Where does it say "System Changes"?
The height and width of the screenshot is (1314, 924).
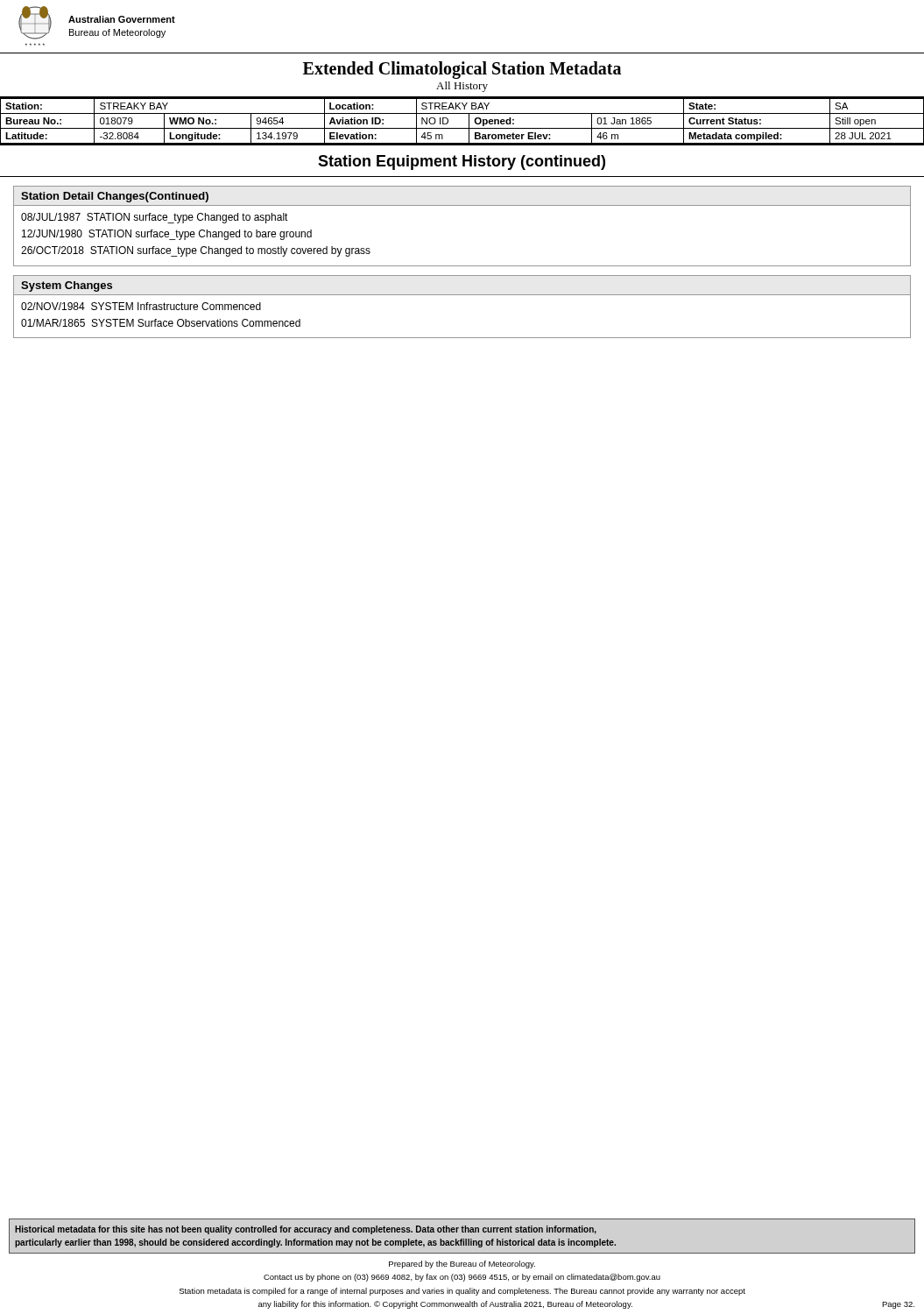[67, 285]
